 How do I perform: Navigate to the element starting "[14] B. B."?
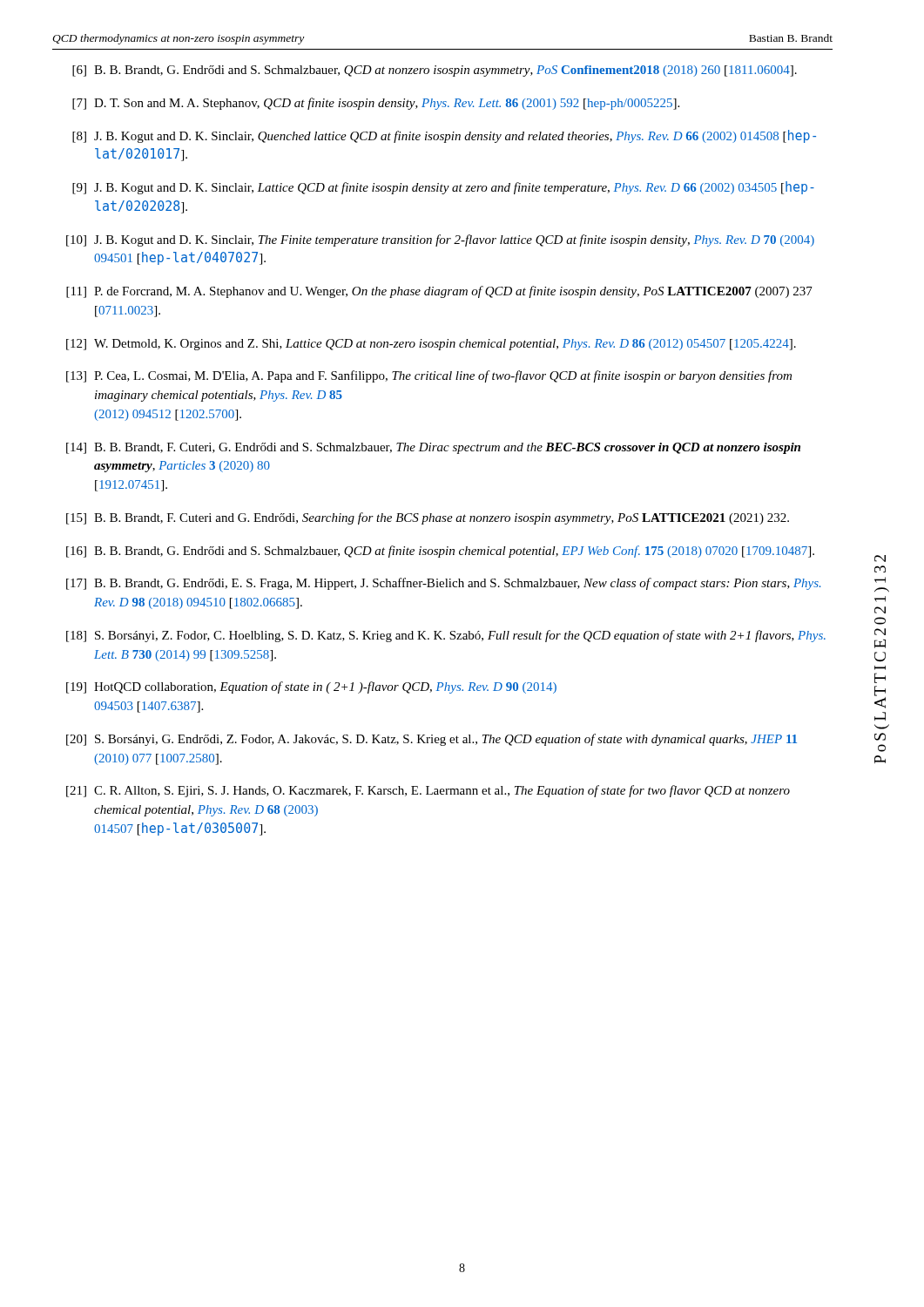(x=433, y=448)
